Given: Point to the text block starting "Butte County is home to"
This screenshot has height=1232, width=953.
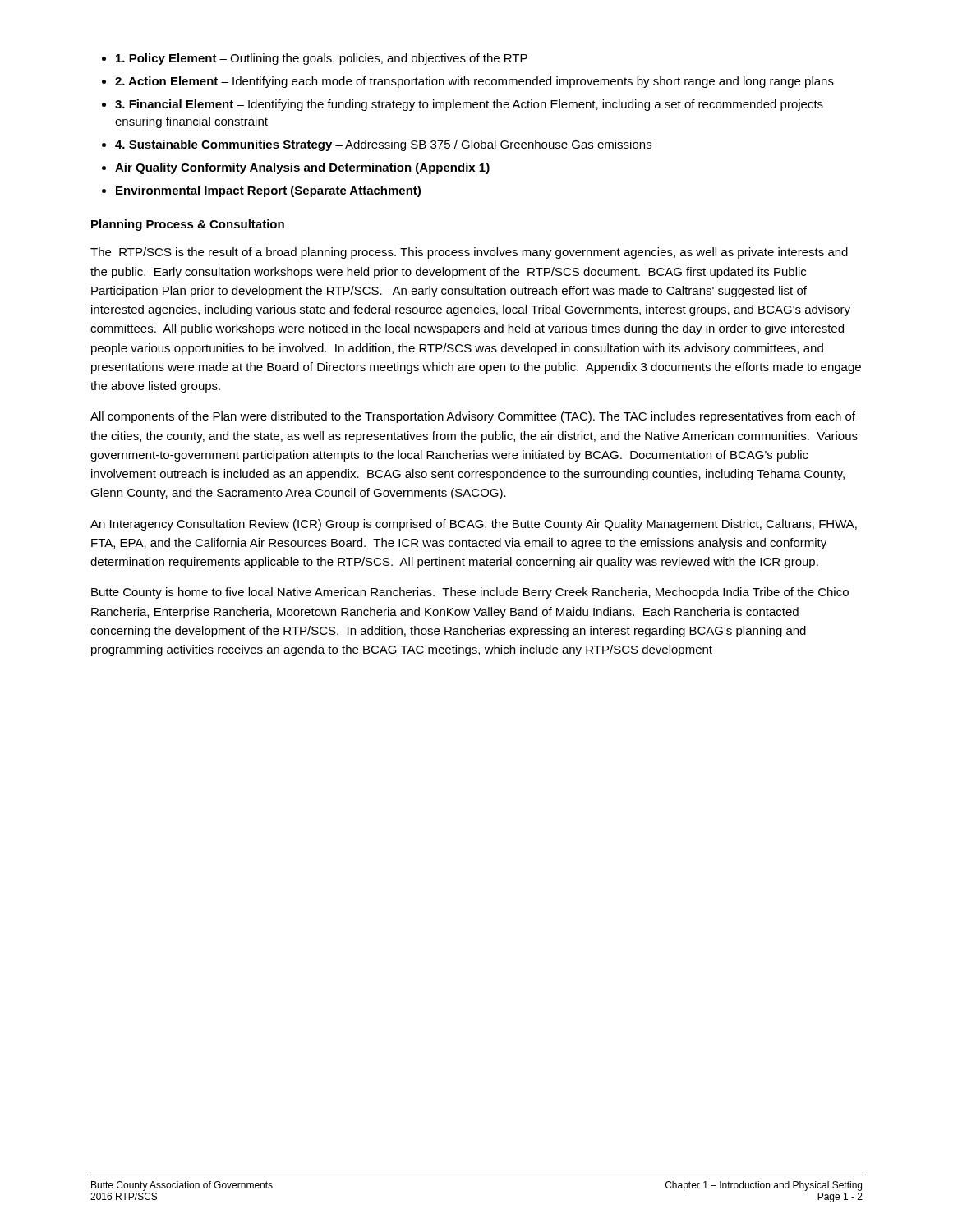Looking at the screenshot, I should (x=470, y=621).
